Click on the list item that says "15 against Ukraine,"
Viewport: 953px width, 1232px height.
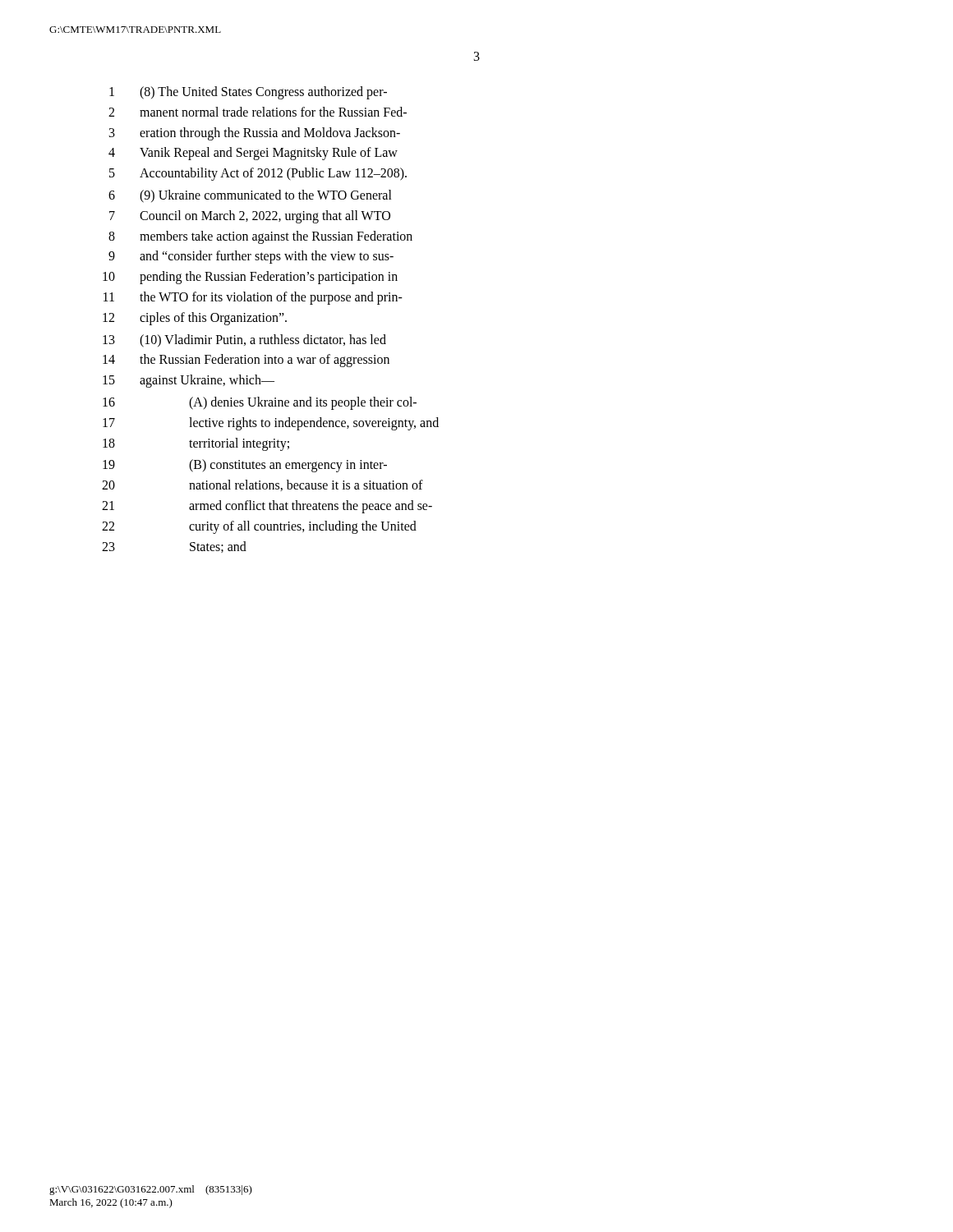point(189,381)
